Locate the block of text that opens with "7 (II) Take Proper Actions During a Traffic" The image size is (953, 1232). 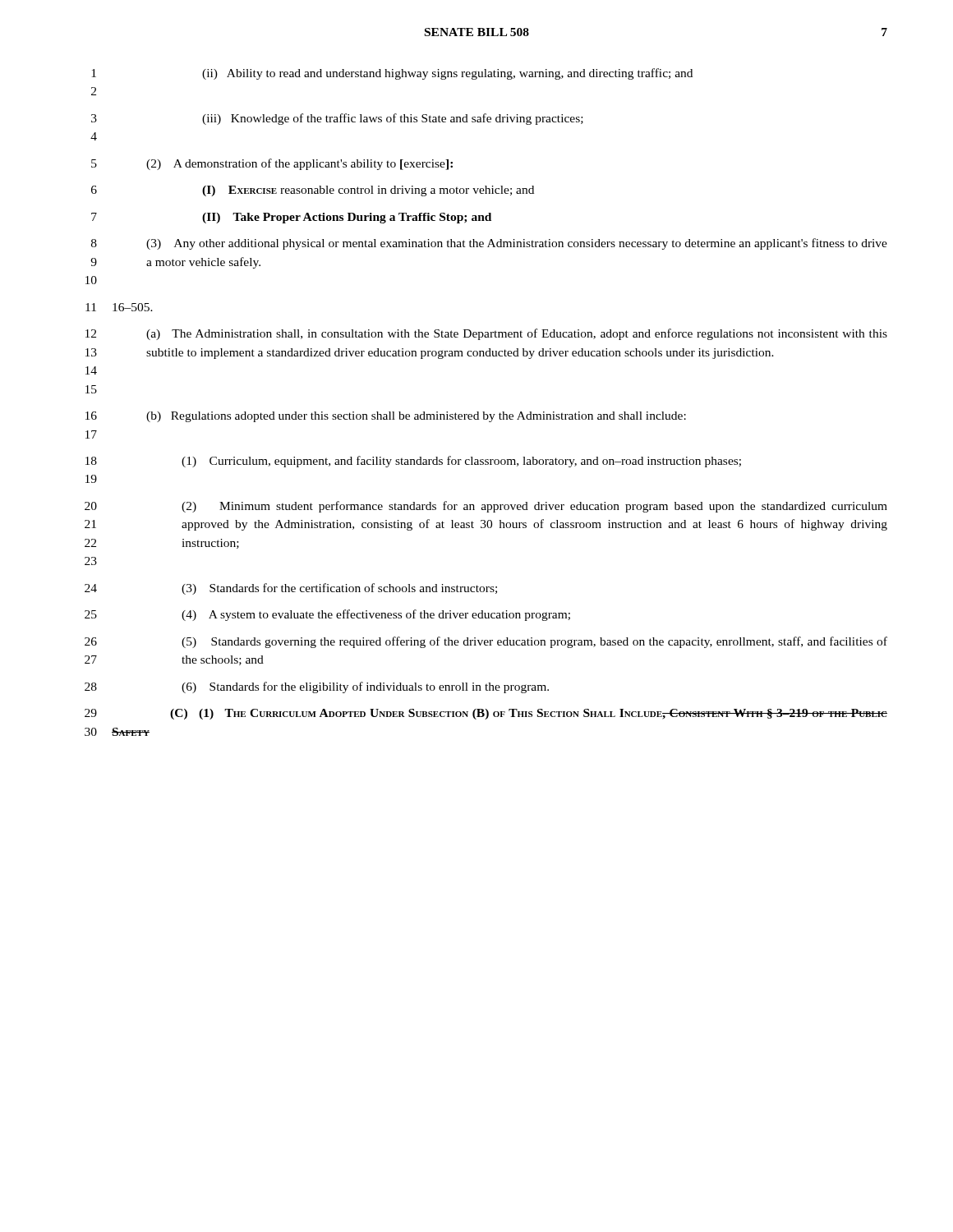click(x=476, y=217)
